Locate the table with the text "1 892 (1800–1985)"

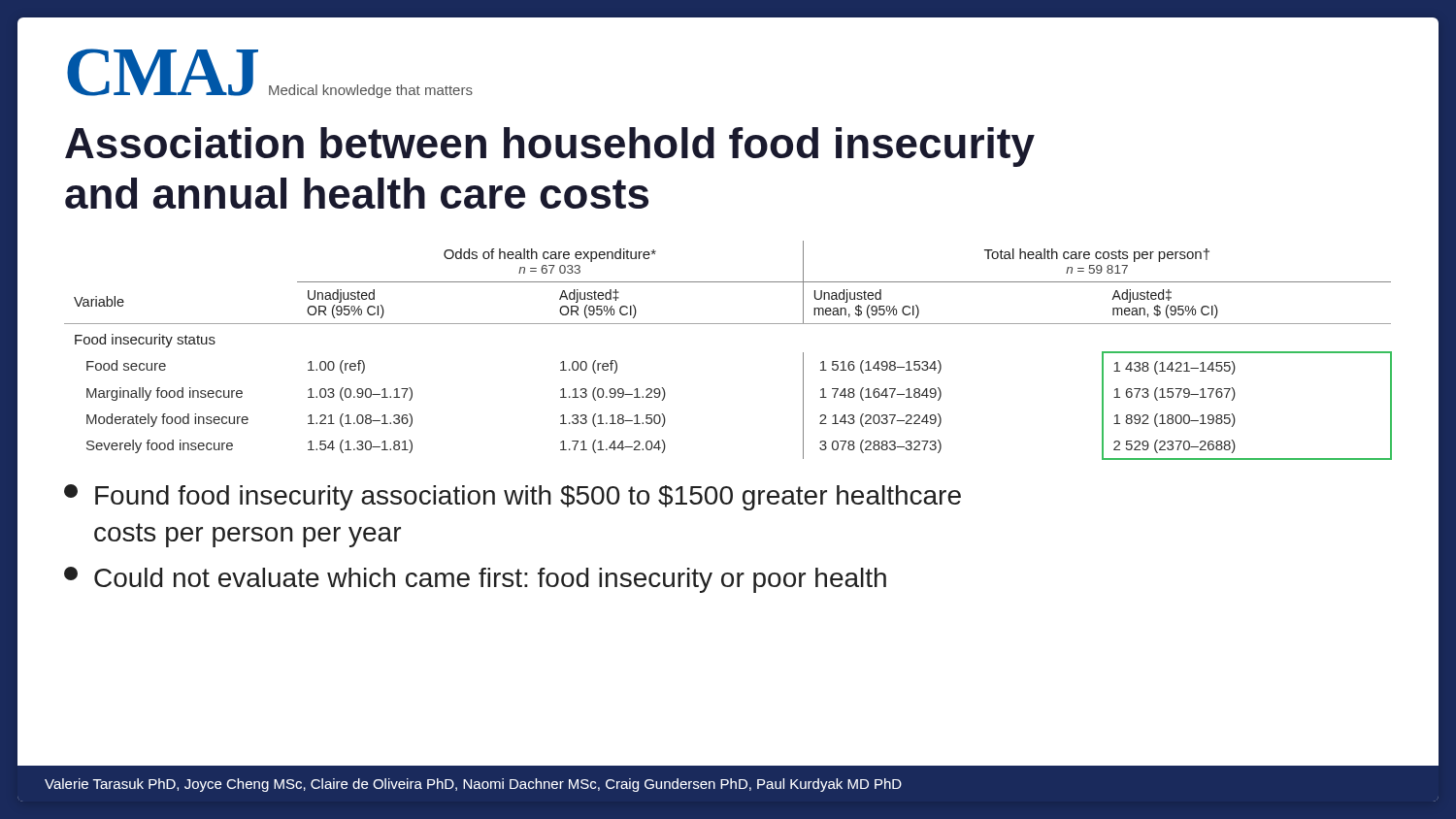[728, 350]
